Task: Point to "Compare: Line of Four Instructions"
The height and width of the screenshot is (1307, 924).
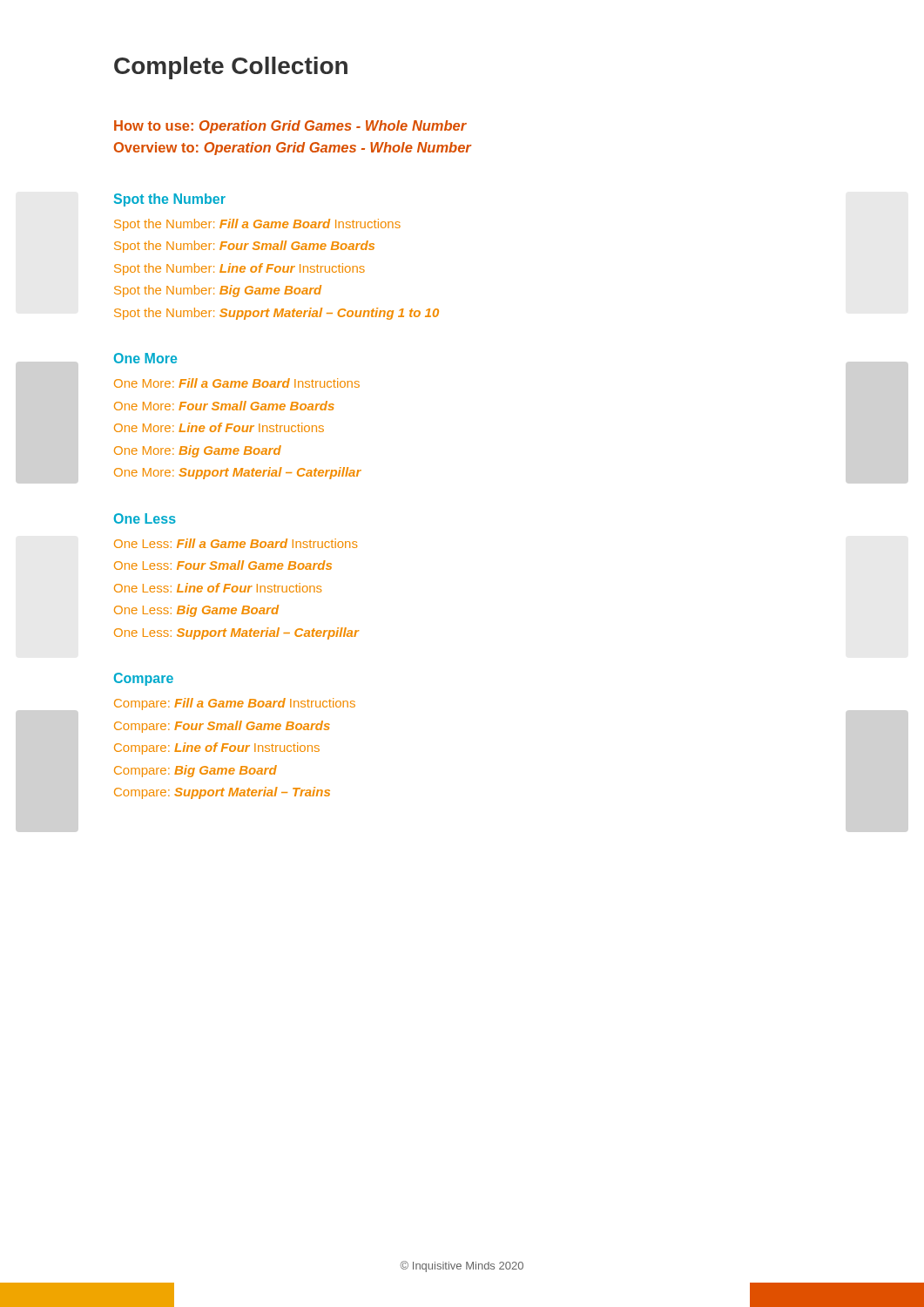Action: coord(217,748)
